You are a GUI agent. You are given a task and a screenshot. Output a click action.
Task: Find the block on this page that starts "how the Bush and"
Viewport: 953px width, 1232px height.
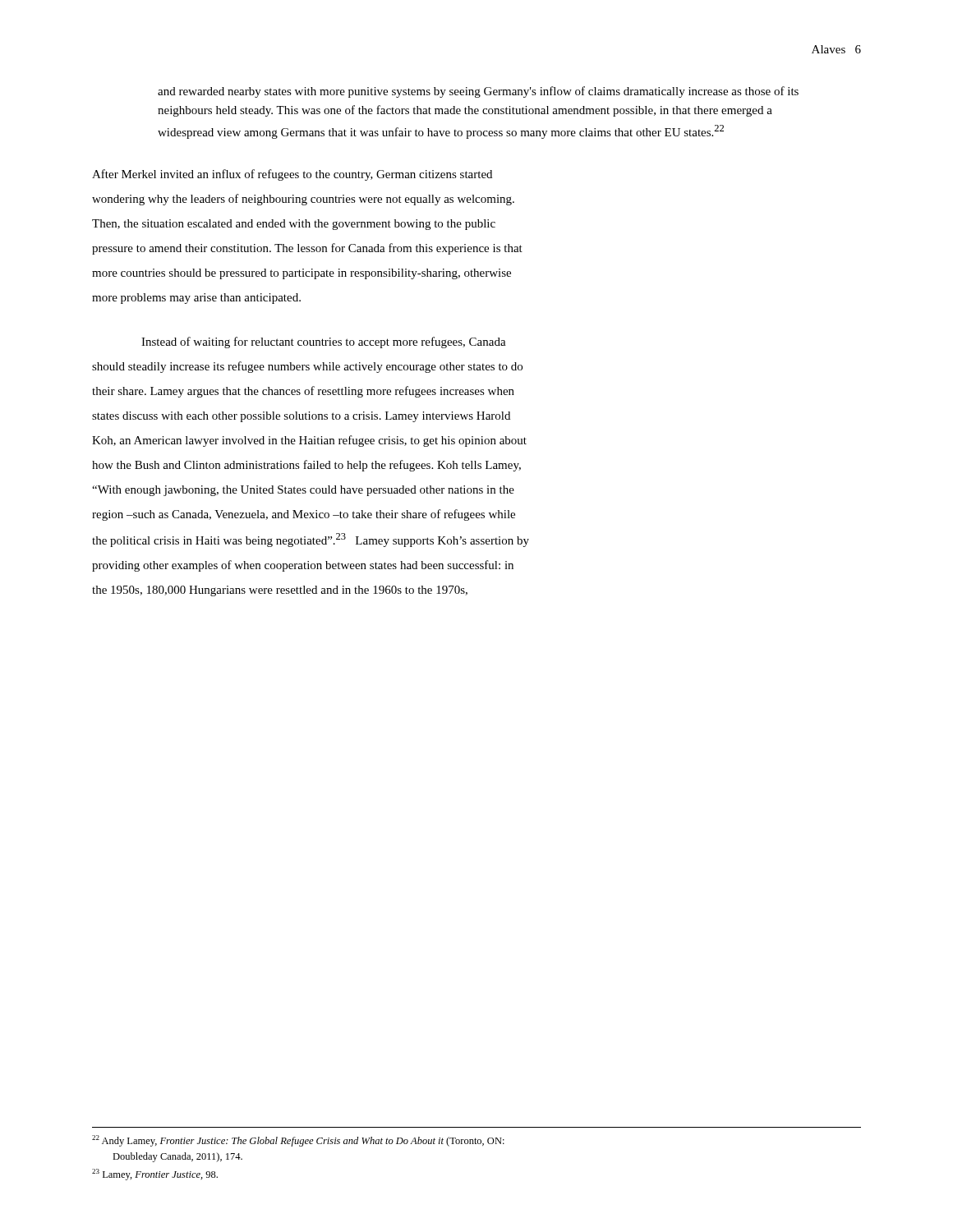click(307, 465)
